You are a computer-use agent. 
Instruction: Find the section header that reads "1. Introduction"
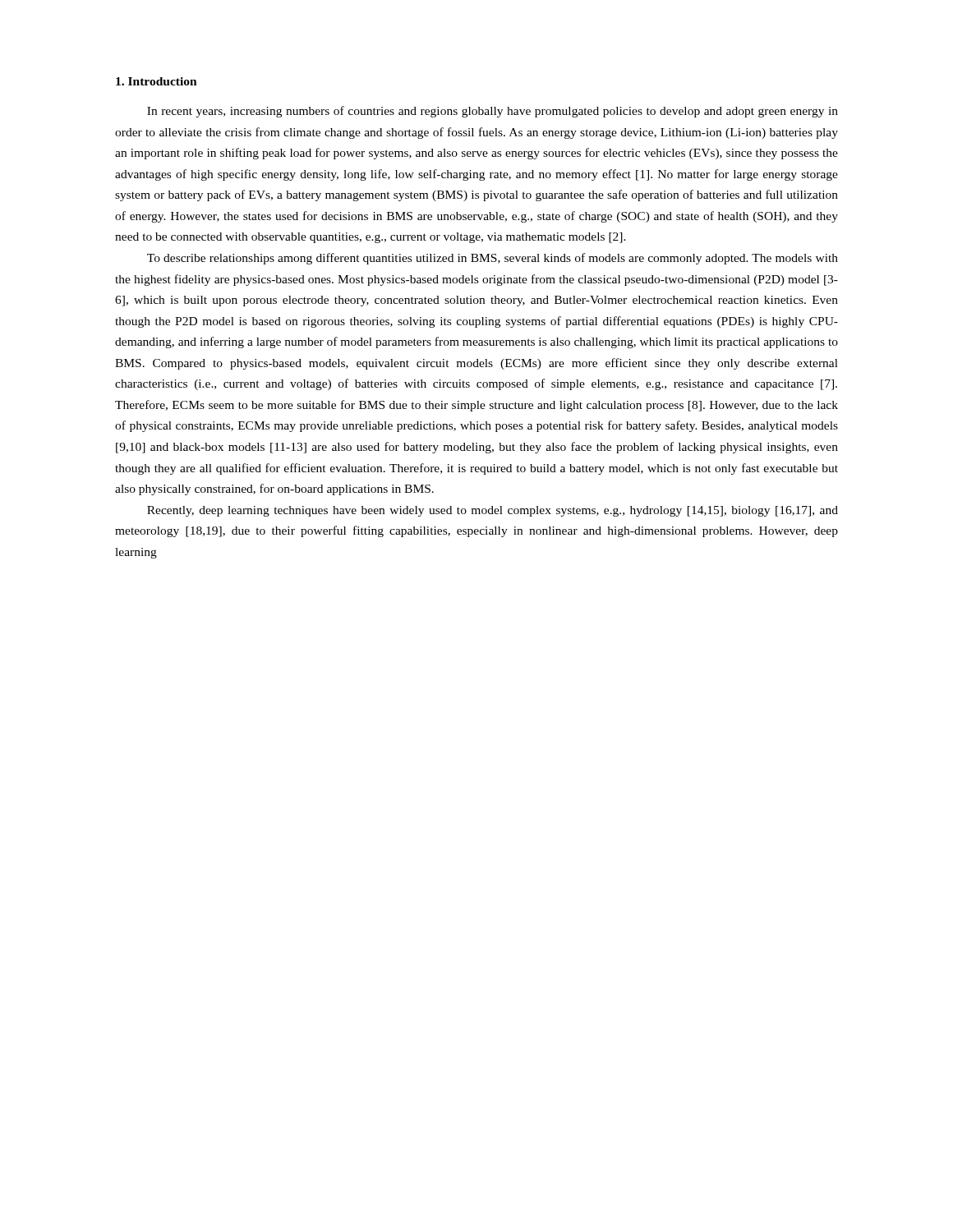click(x=156, y=81)
